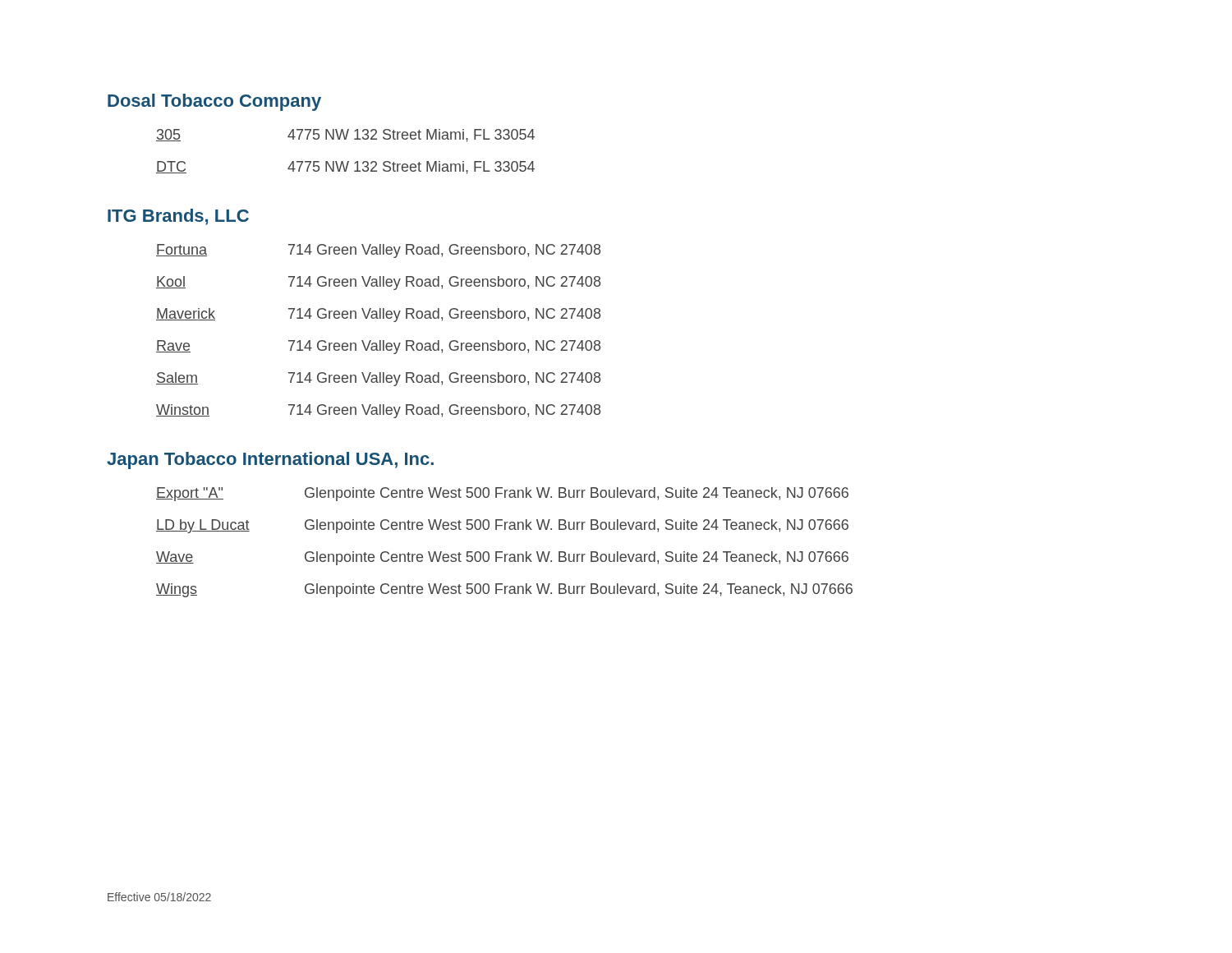Click on the section header that reads "Japan Tobacco International USA,"
Screen dimensions: 953x1232
tap(271, 459)
